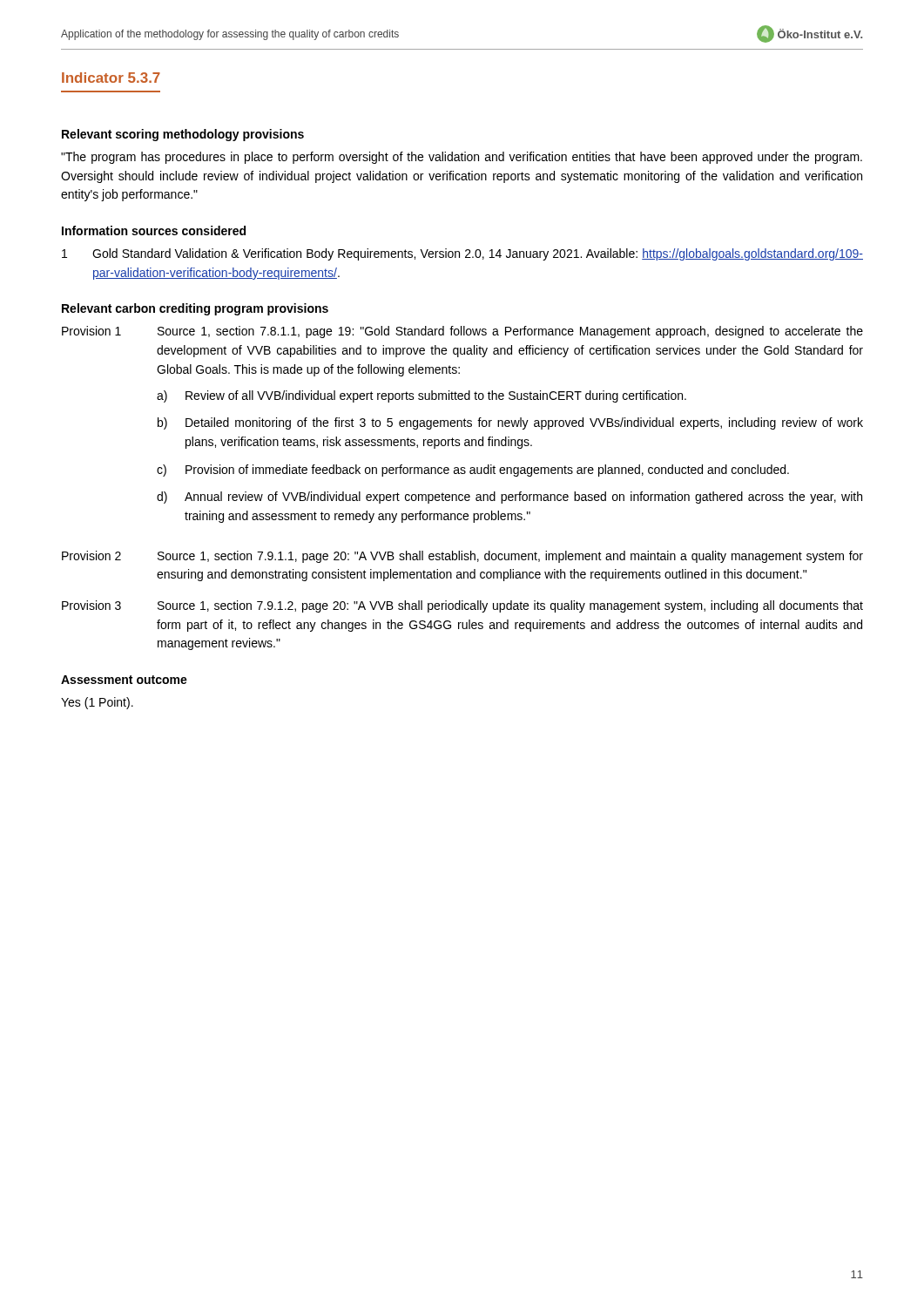Locate the element starting "d) Annual review of VVB/individual"

pos(510,507)
